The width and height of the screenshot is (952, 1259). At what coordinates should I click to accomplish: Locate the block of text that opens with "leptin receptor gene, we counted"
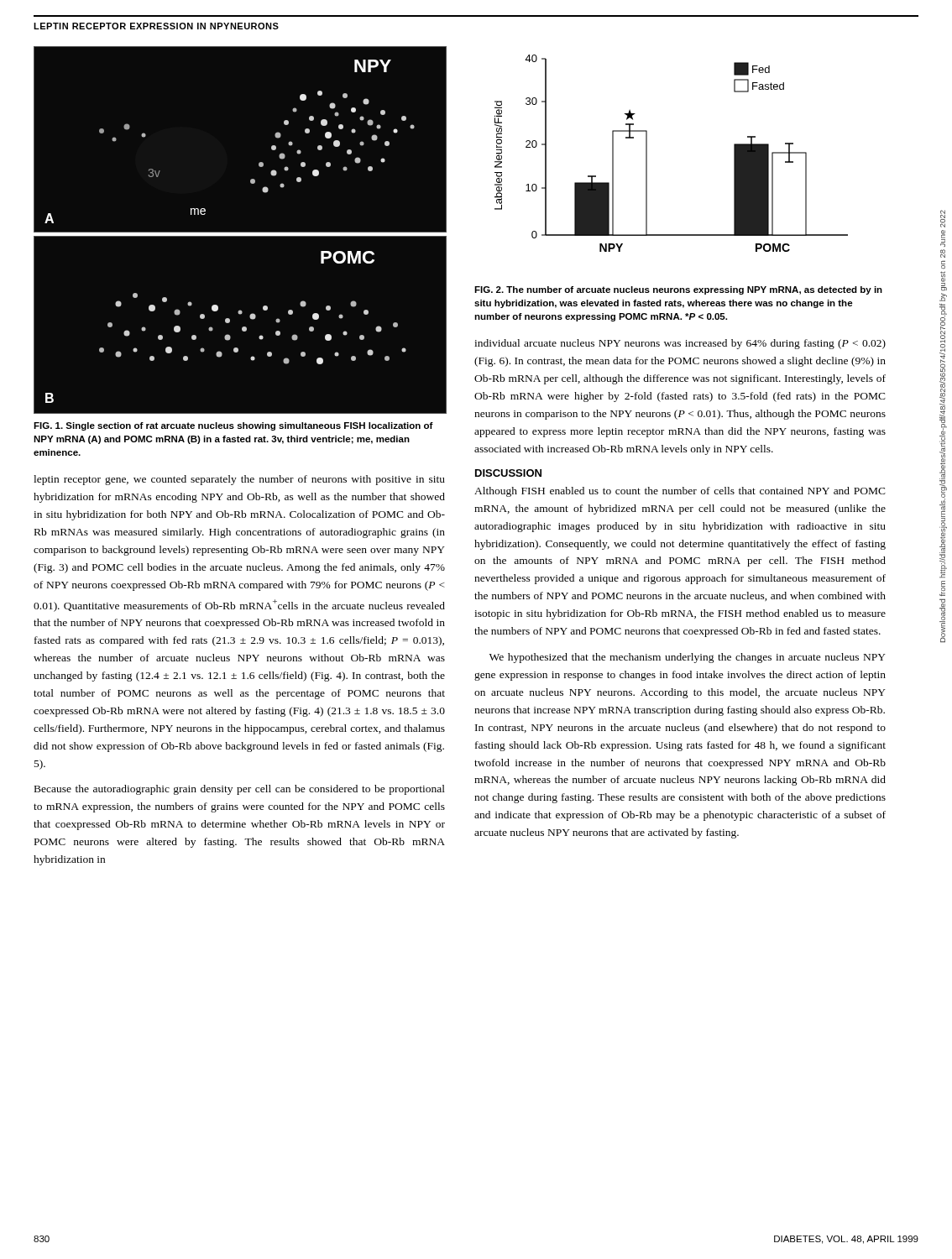tap(239, 621)
